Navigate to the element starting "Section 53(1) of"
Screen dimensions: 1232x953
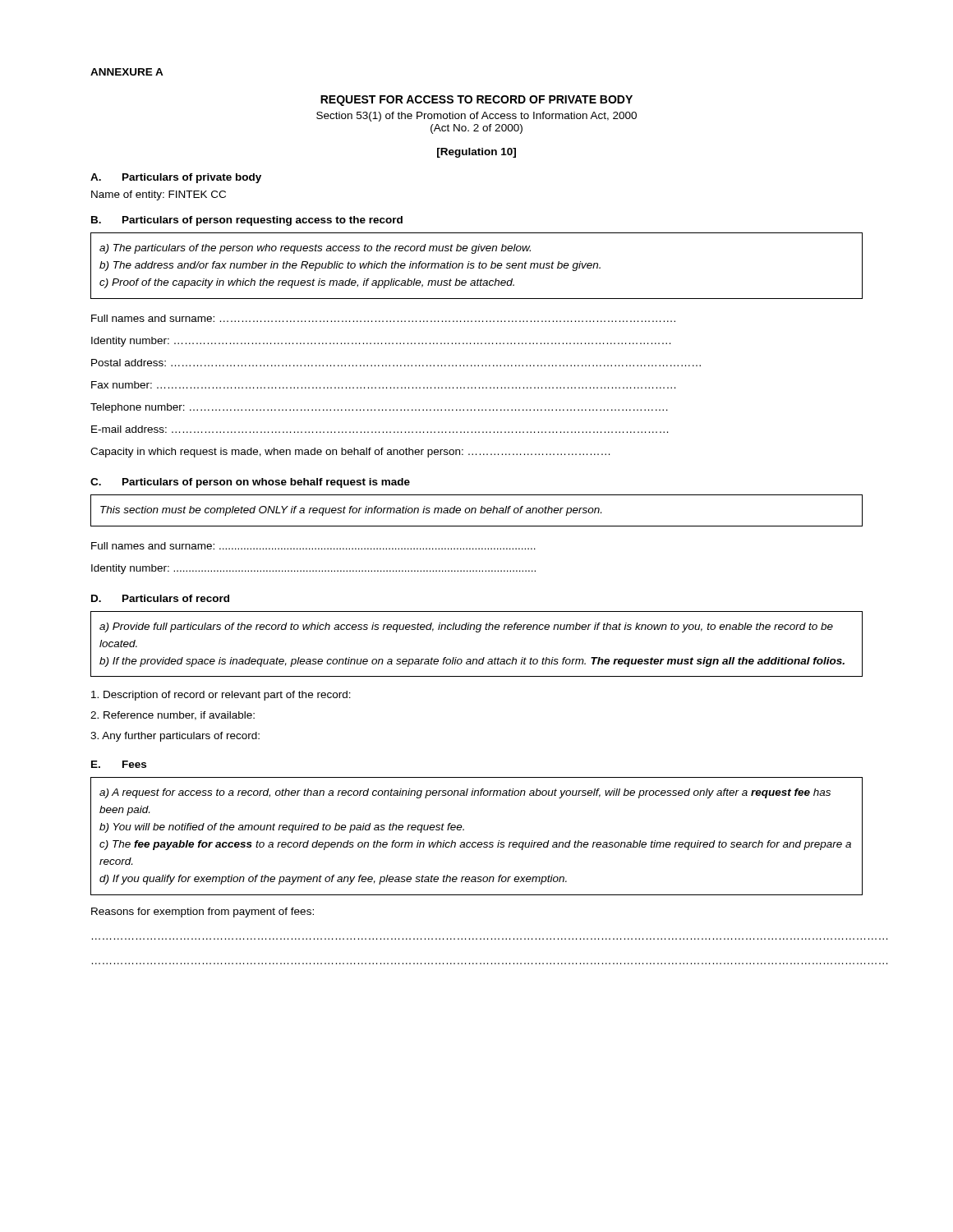coord(476,122)
